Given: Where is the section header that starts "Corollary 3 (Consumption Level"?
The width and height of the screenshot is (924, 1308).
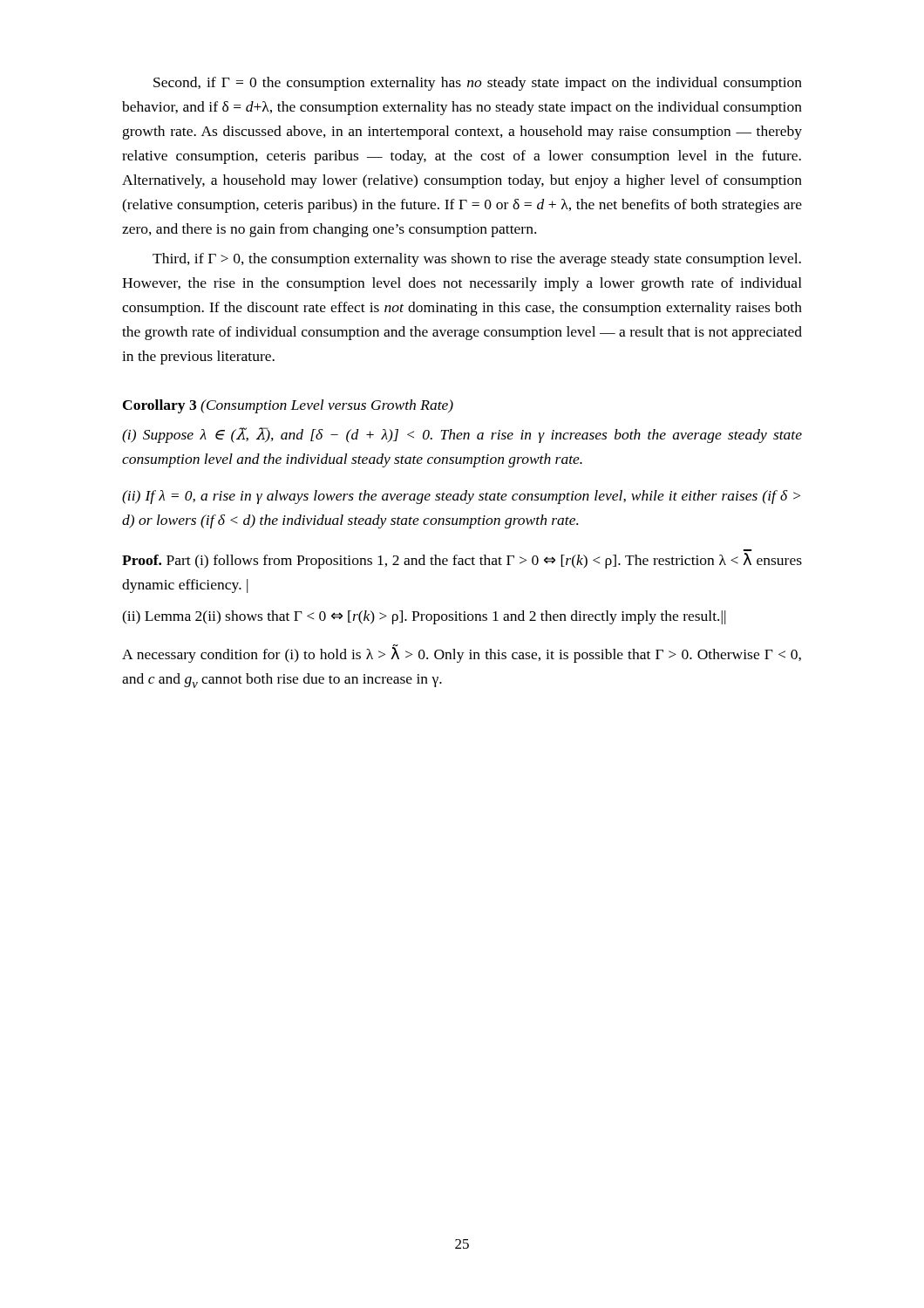Looking at the screenshot, I should click(288, 405).
